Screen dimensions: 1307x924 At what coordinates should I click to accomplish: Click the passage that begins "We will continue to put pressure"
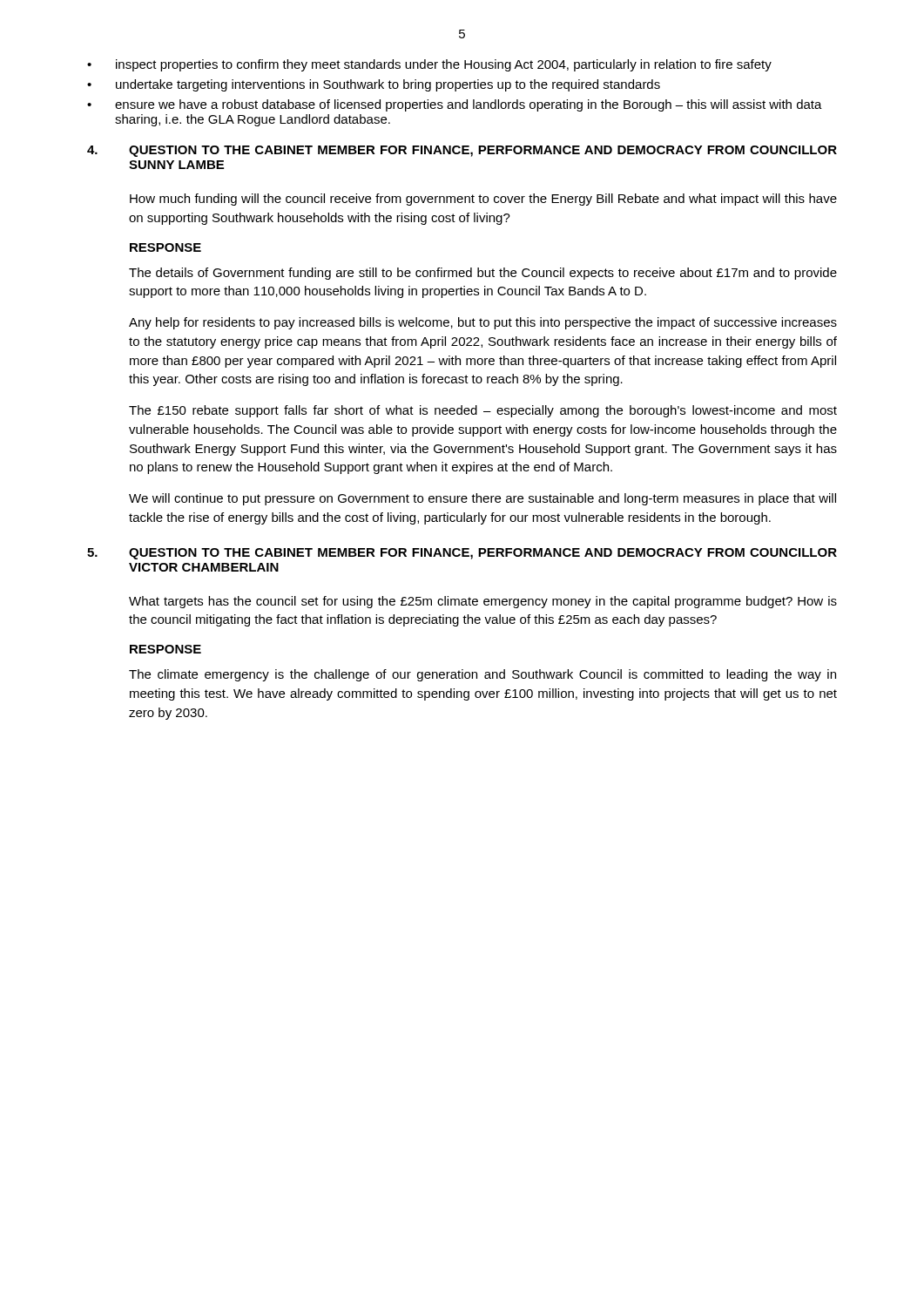click(x=483, y=507)
